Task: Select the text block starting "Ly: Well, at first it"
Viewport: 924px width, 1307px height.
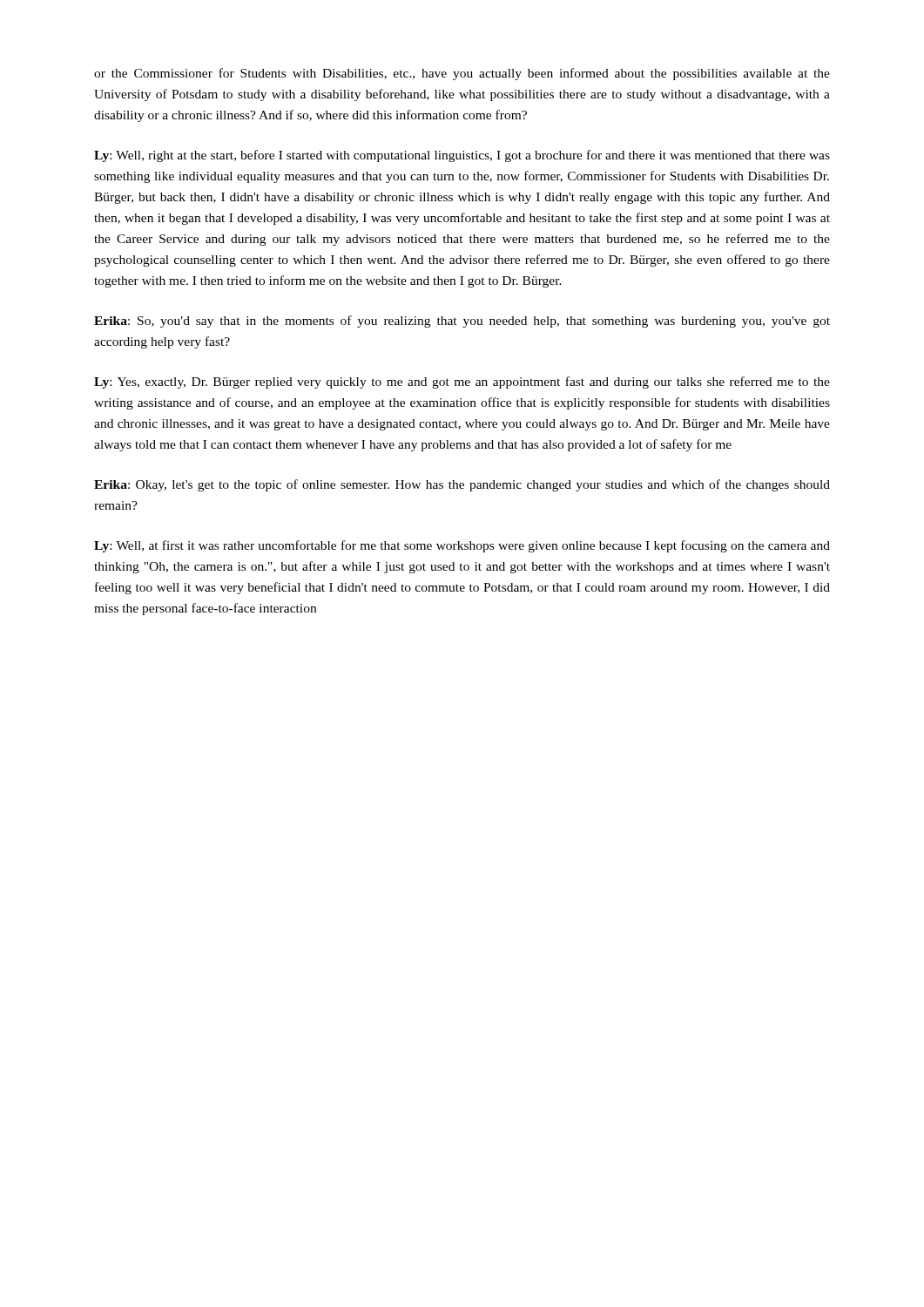Action: (462, 577)
